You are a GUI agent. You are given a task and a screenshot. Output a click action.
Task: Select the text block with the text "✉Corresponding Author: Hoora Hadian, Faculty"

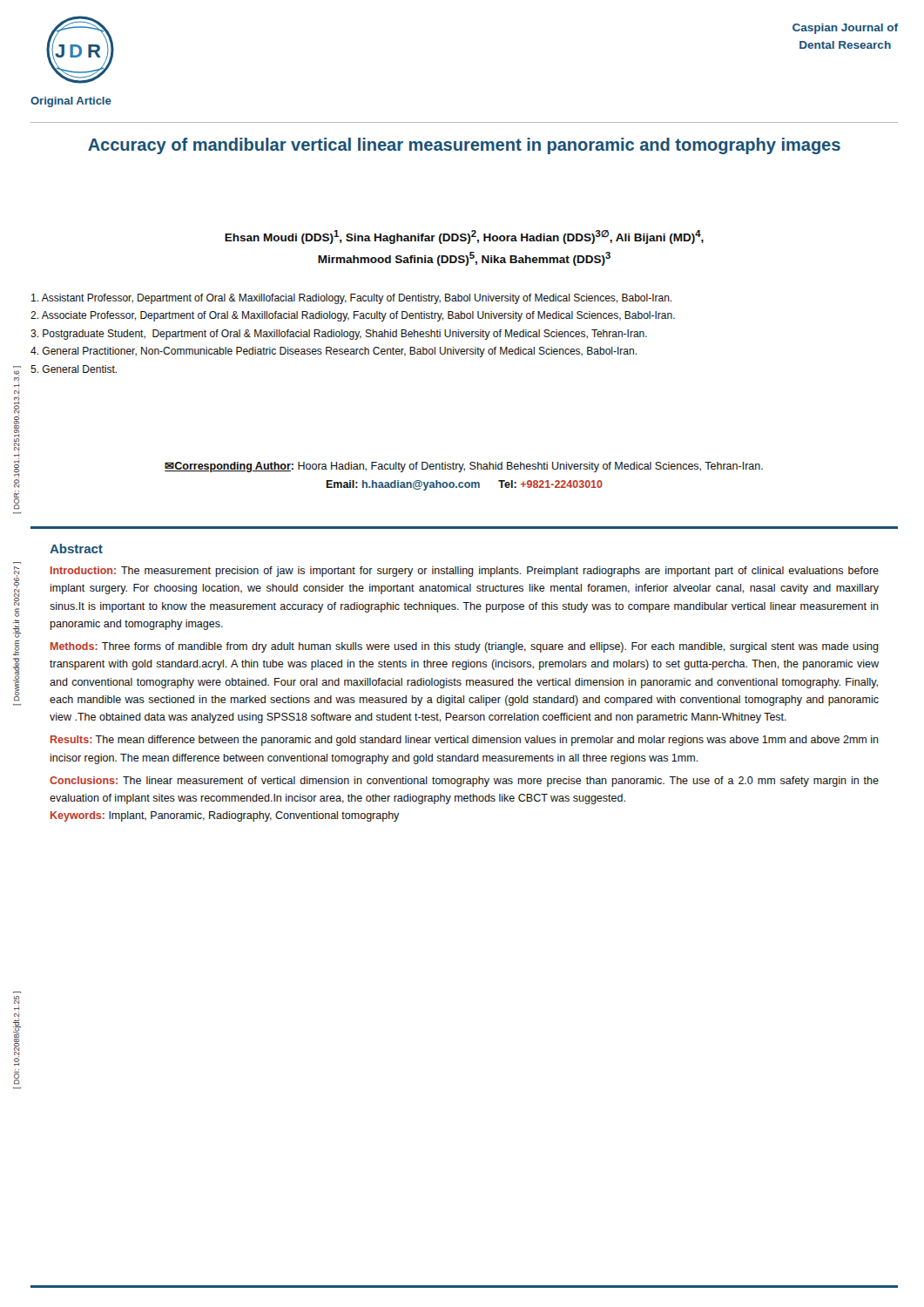[x=464, y=475]
